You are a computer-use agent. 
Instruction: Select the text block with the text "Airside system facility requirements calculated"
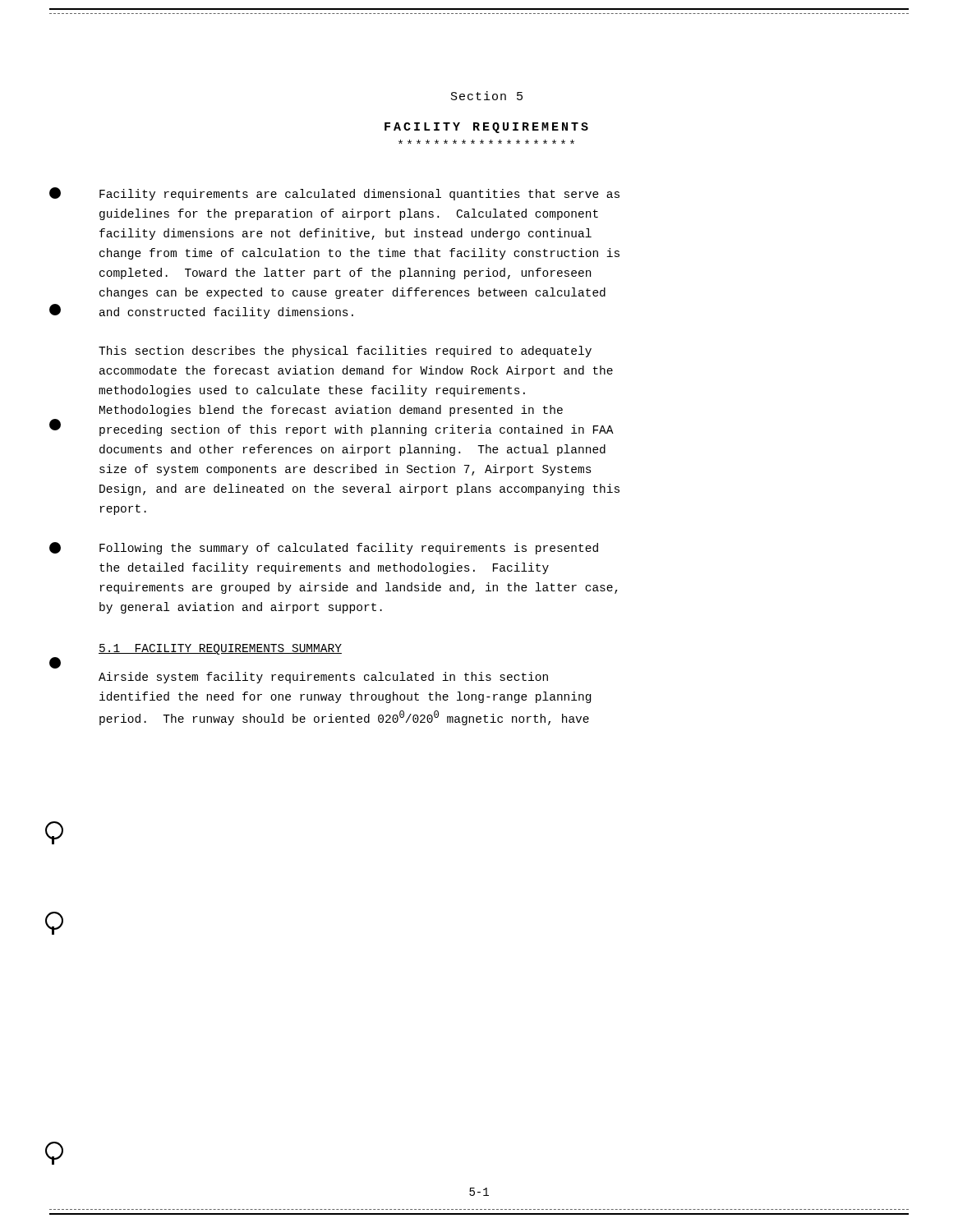[345, 699]
